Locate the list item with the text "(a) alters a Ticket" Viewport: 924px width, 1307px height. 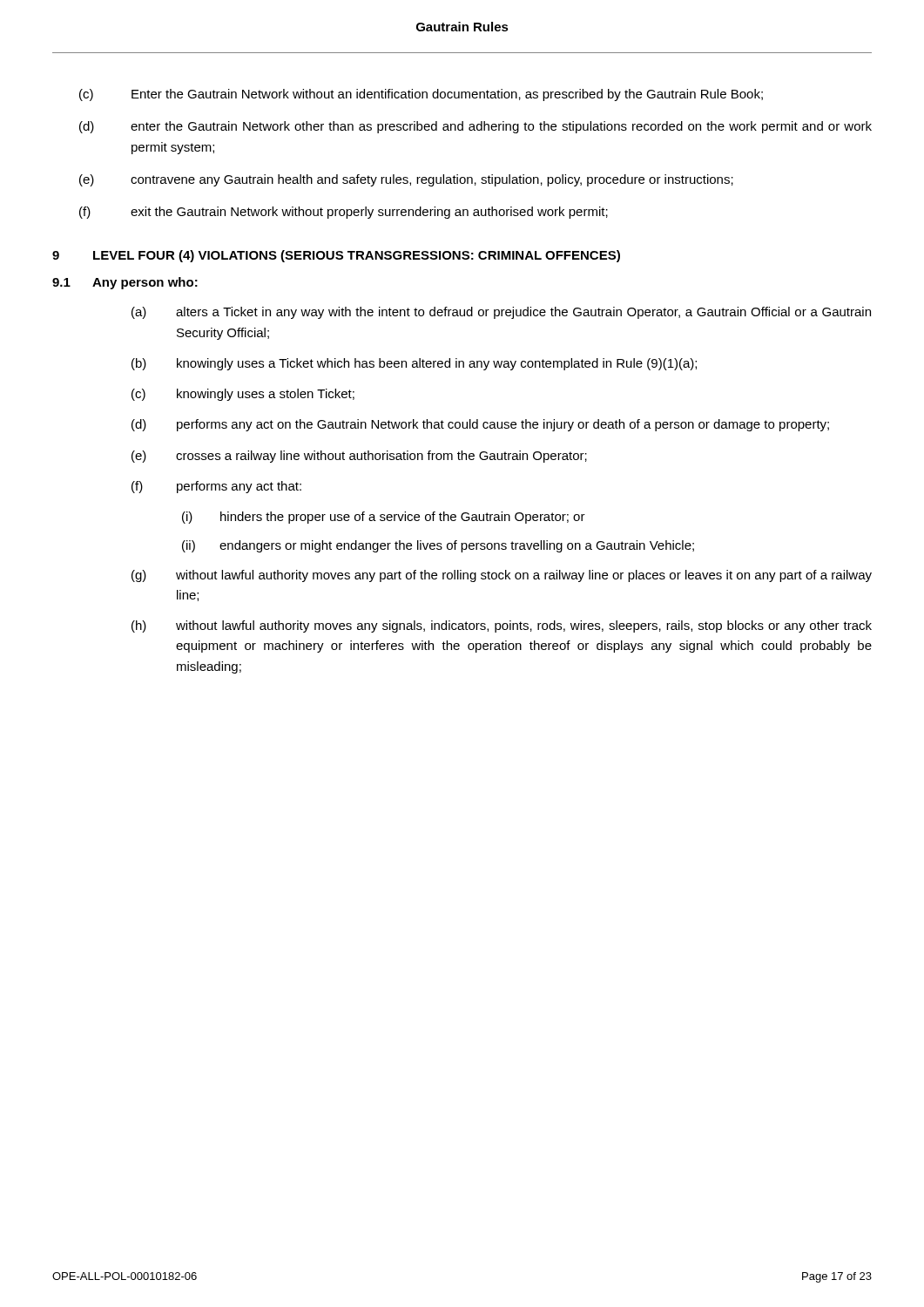pyautogui.click(x=501, y=322)
